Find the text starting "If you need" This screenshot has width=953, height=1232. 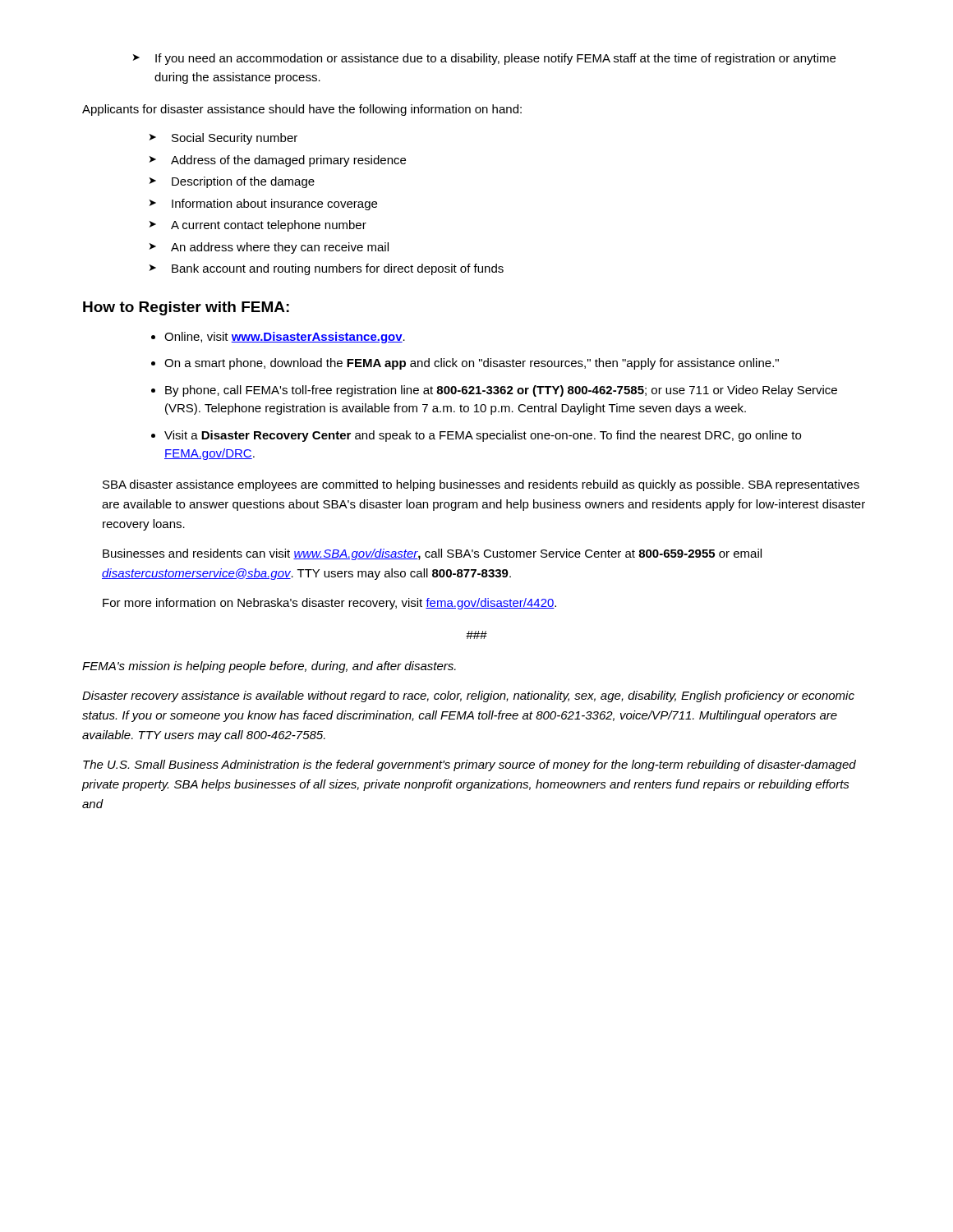click(x=501, y=68)
